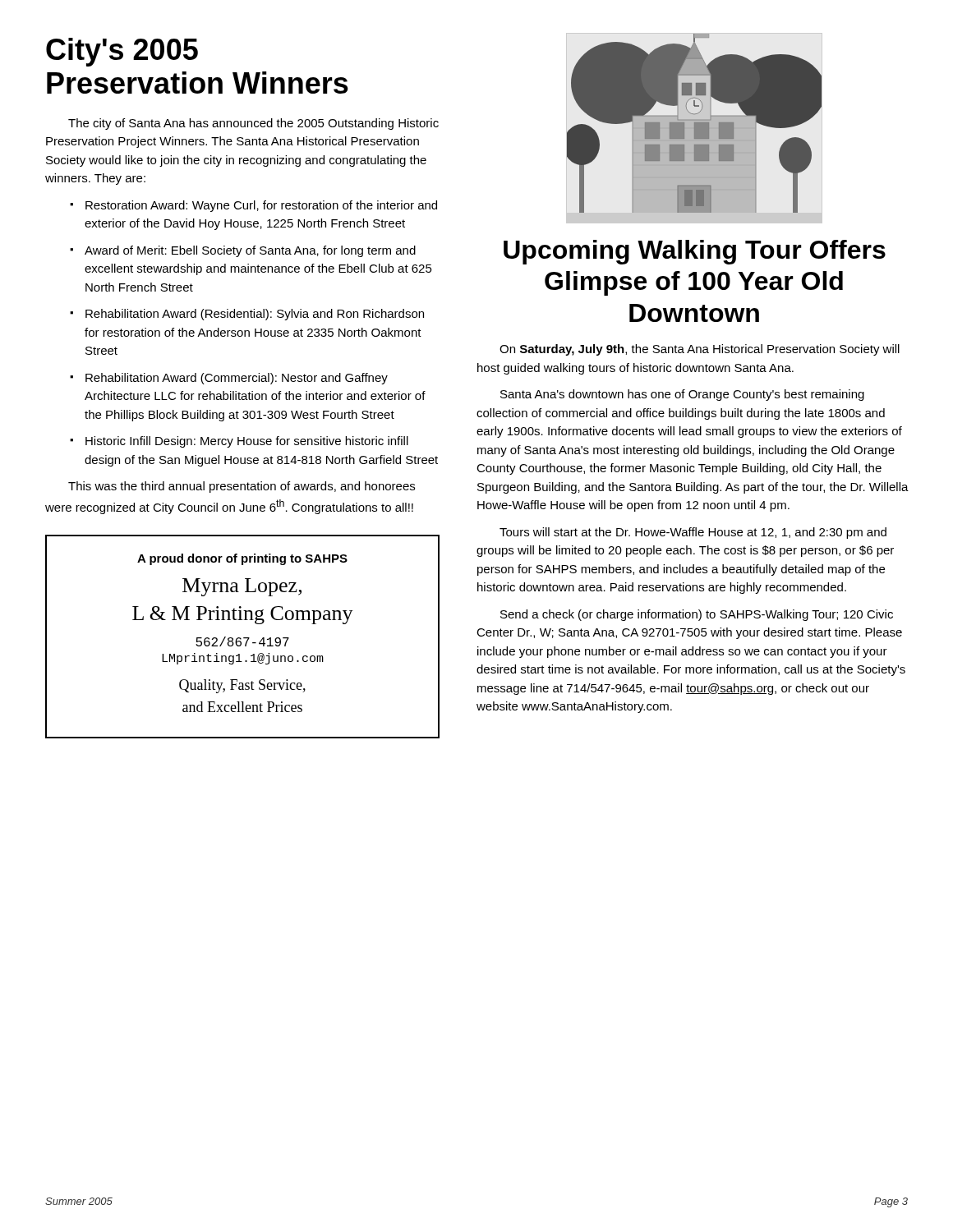The height and width of the screenshot is (1232, 953).
Task: Select the text block containing "Send a check (or charge"
Action: 691,660
